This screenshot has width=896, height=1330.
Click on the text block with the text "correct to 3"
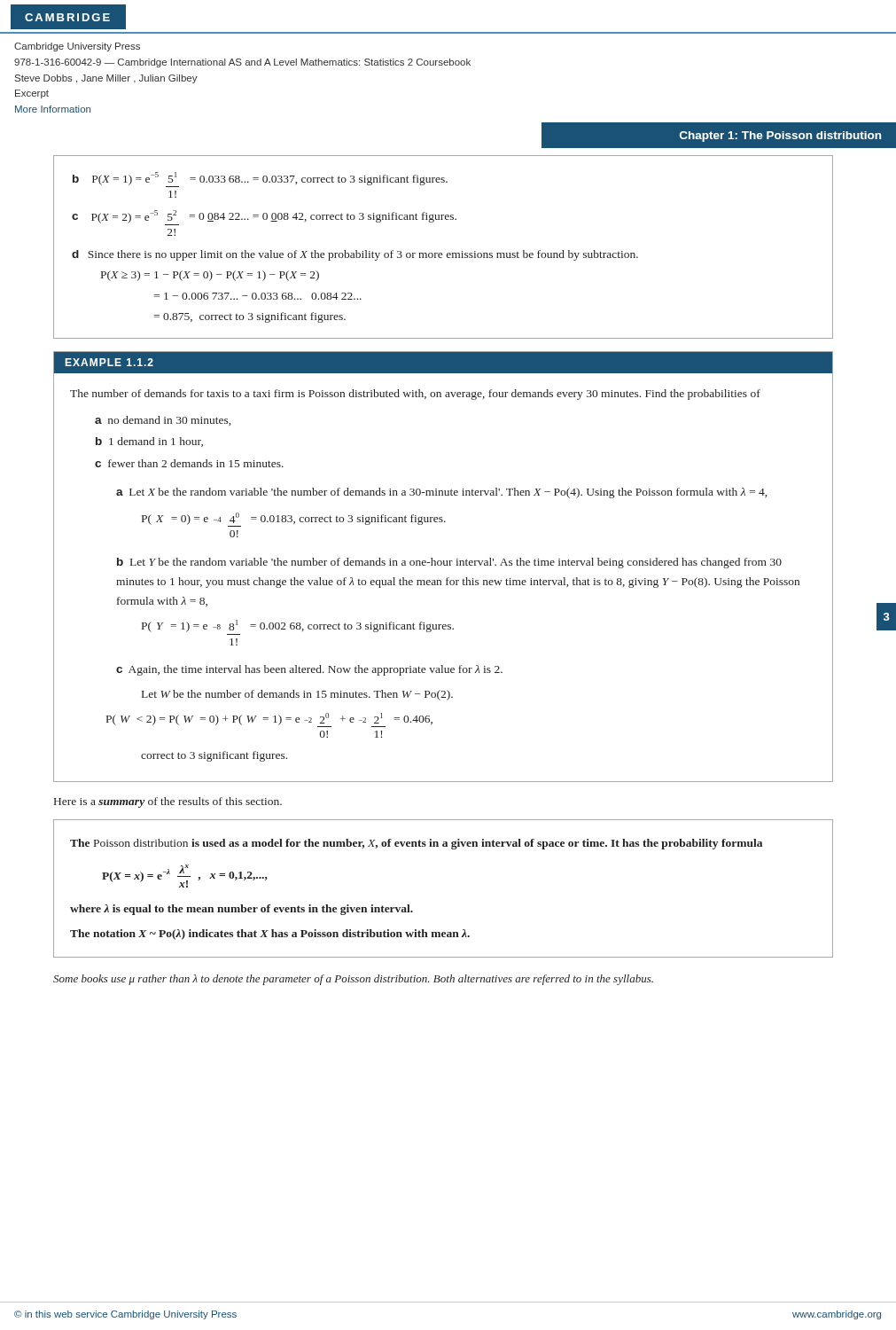tap(215, 755)
